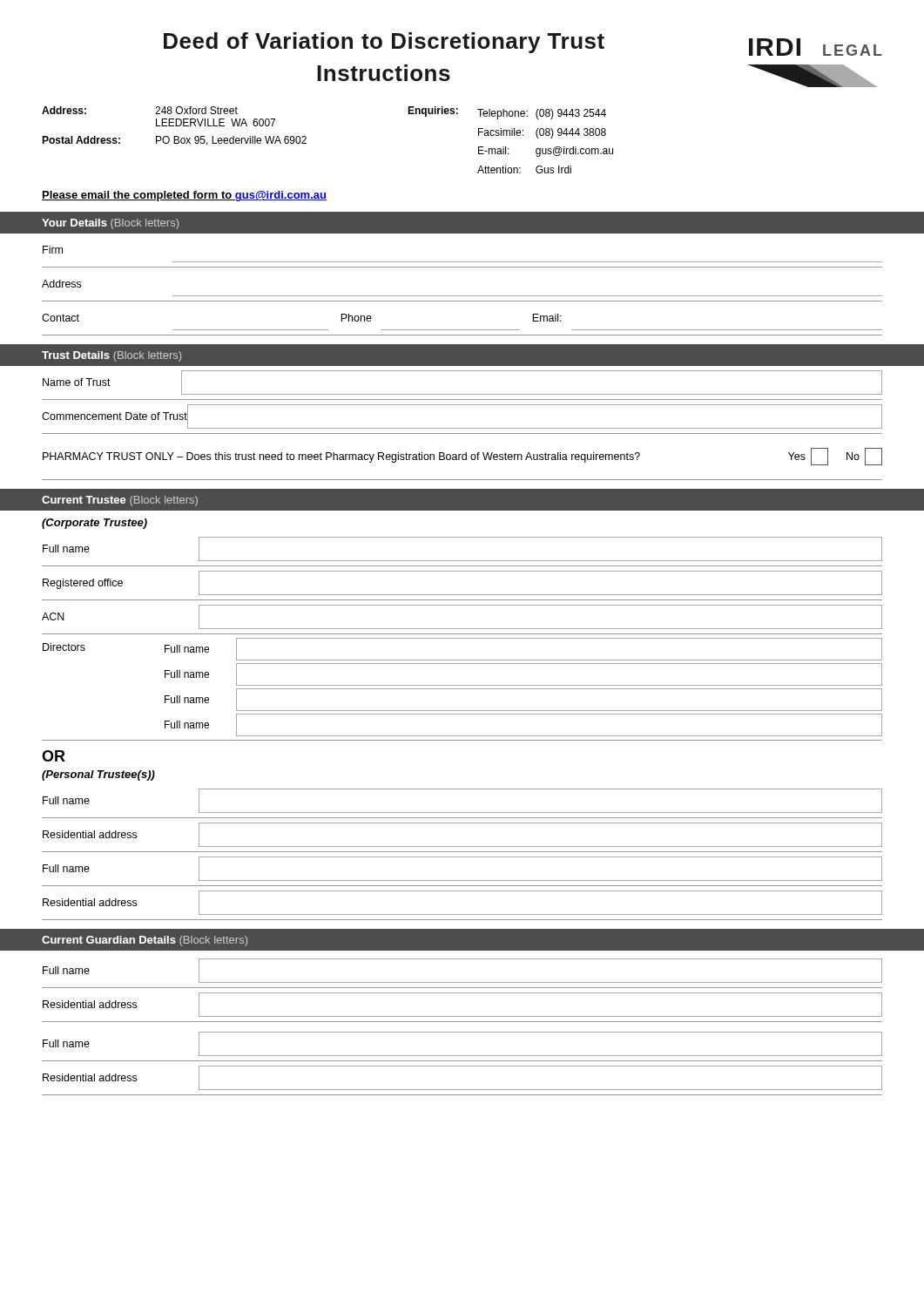The image size is (924, 1307).
Task: Find the section header on this page that starts "Current Guardian Details"
Action: click(462, 940)
